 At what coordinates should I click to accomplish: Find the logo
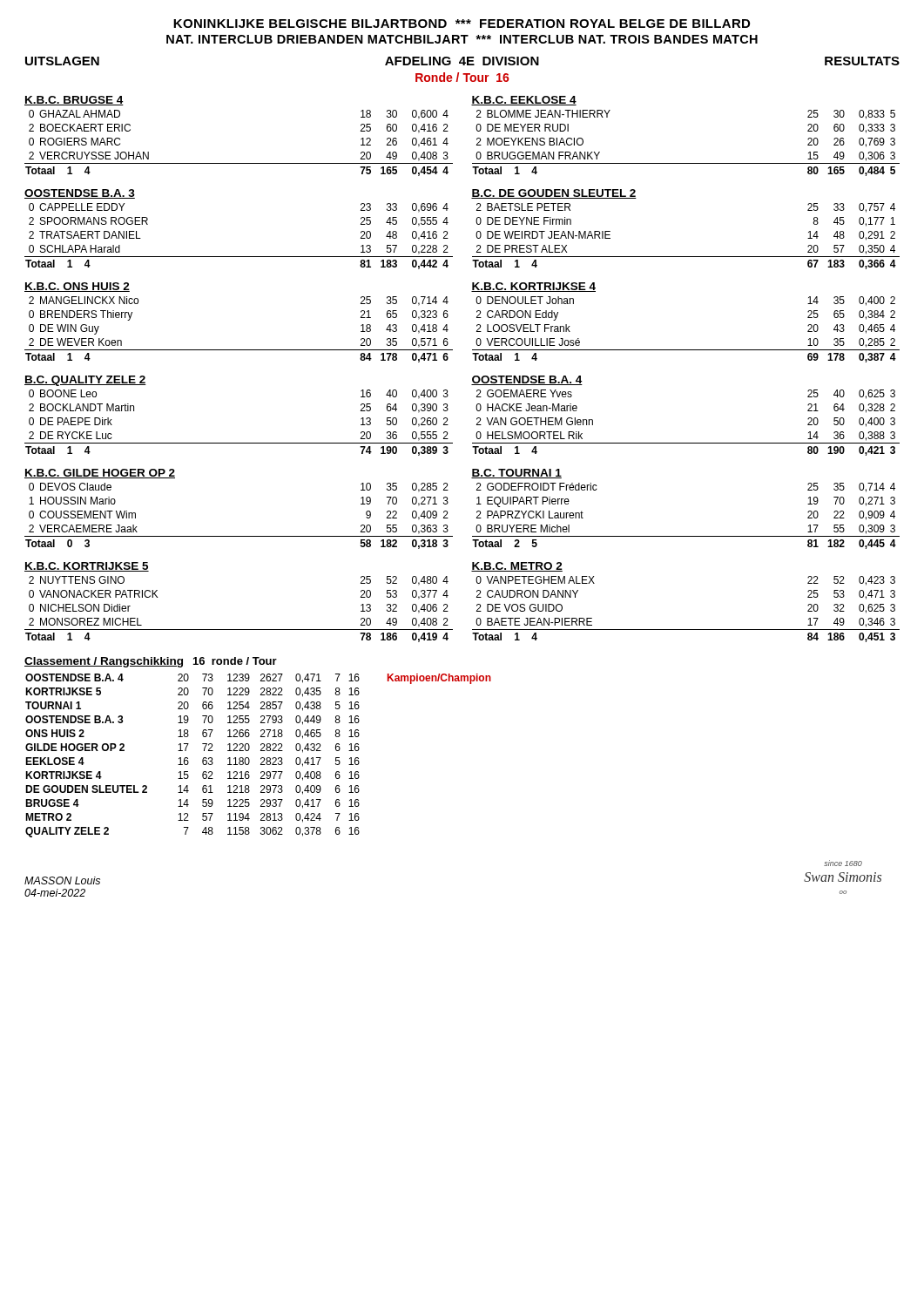click(x=843, y=877)
